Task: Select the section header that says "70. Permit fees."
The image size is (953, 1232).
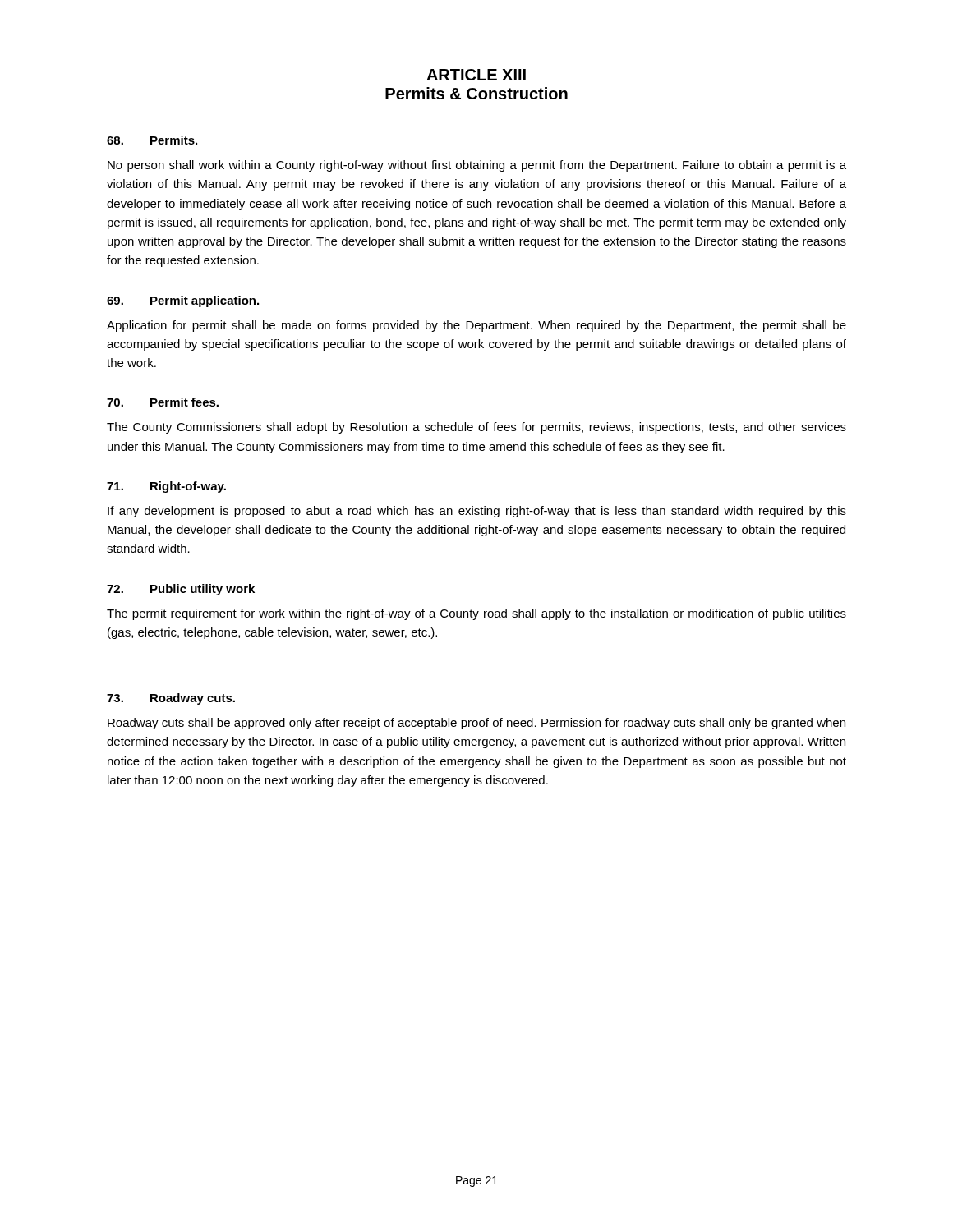Action: click(x=163, y=402)
